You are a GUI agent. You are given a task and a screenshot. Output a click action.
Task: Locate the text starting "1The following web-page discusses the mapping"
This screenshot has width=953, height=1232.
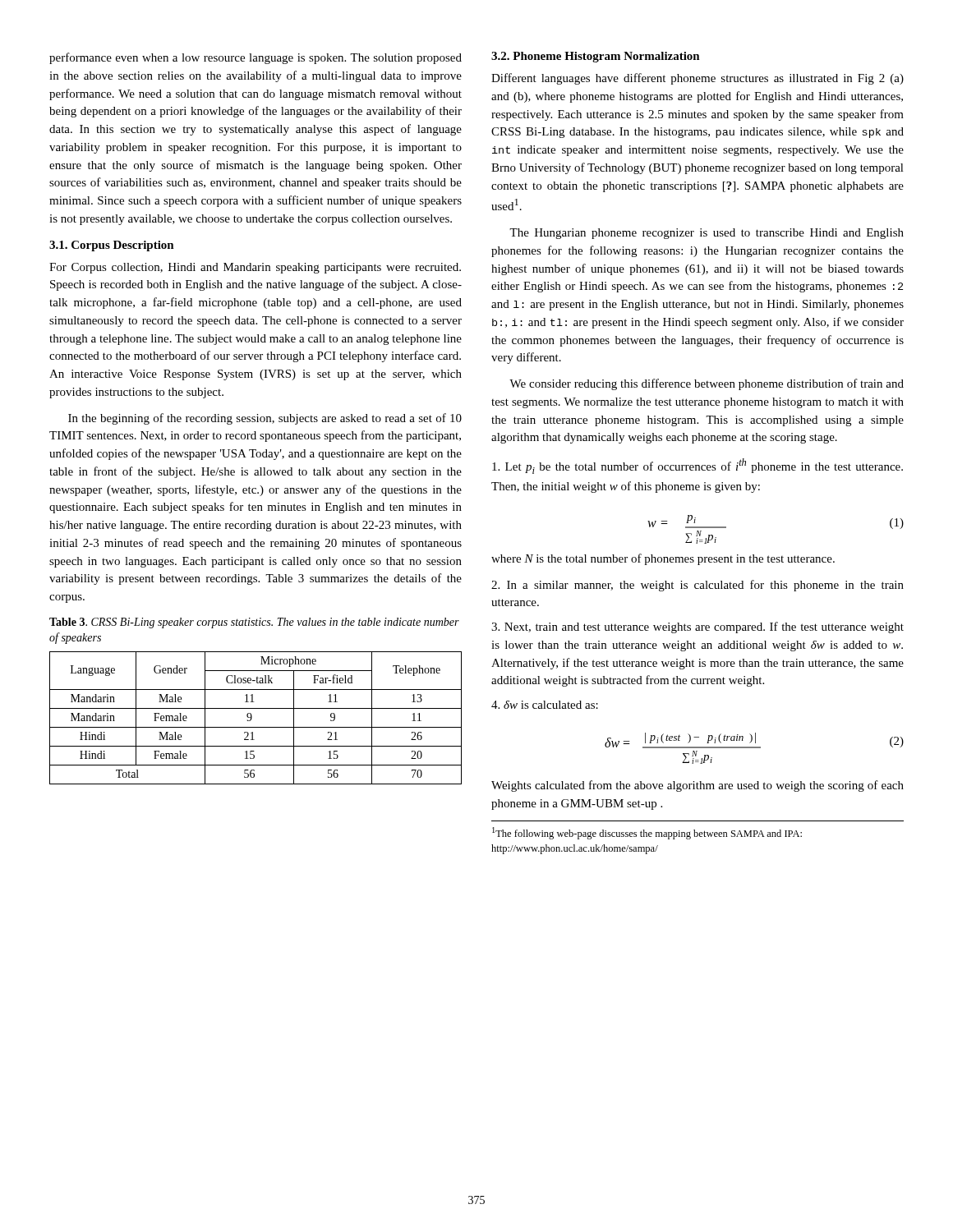647,840
